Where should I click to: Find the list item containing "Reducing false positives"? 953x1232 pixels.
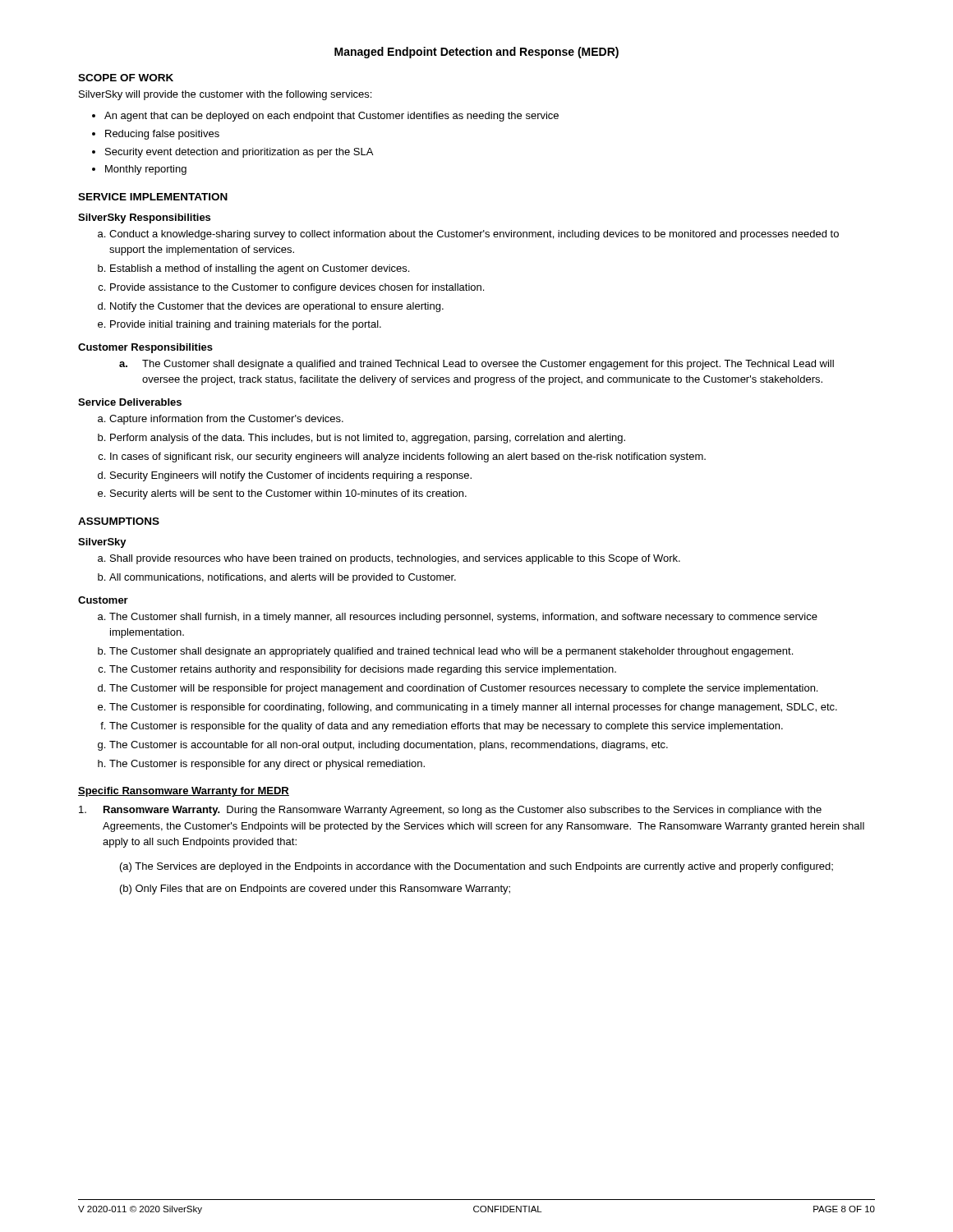(162, 133)
